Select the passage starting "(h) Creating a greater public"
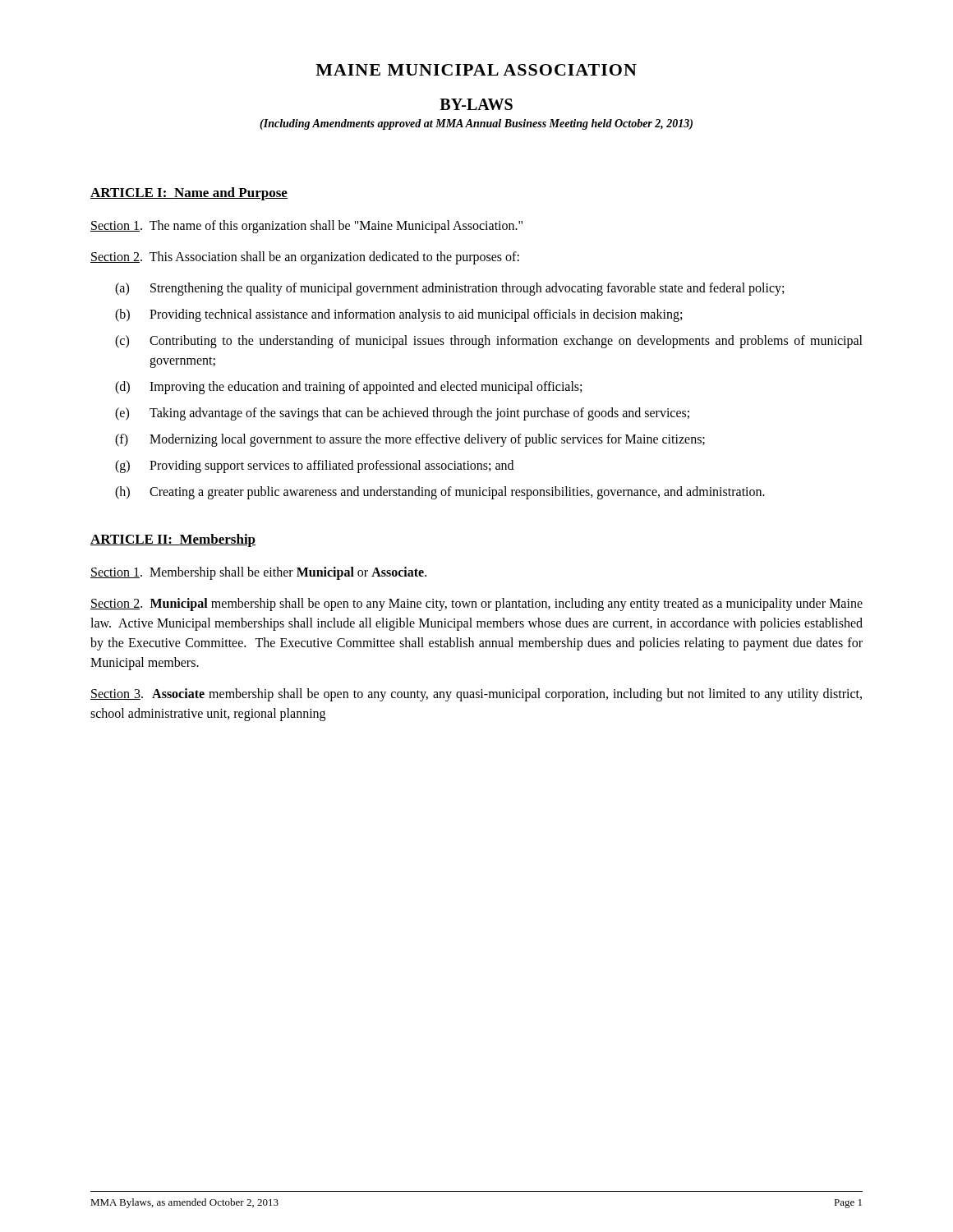Viewport: 953px width, 1232px height. click(489, 492)
